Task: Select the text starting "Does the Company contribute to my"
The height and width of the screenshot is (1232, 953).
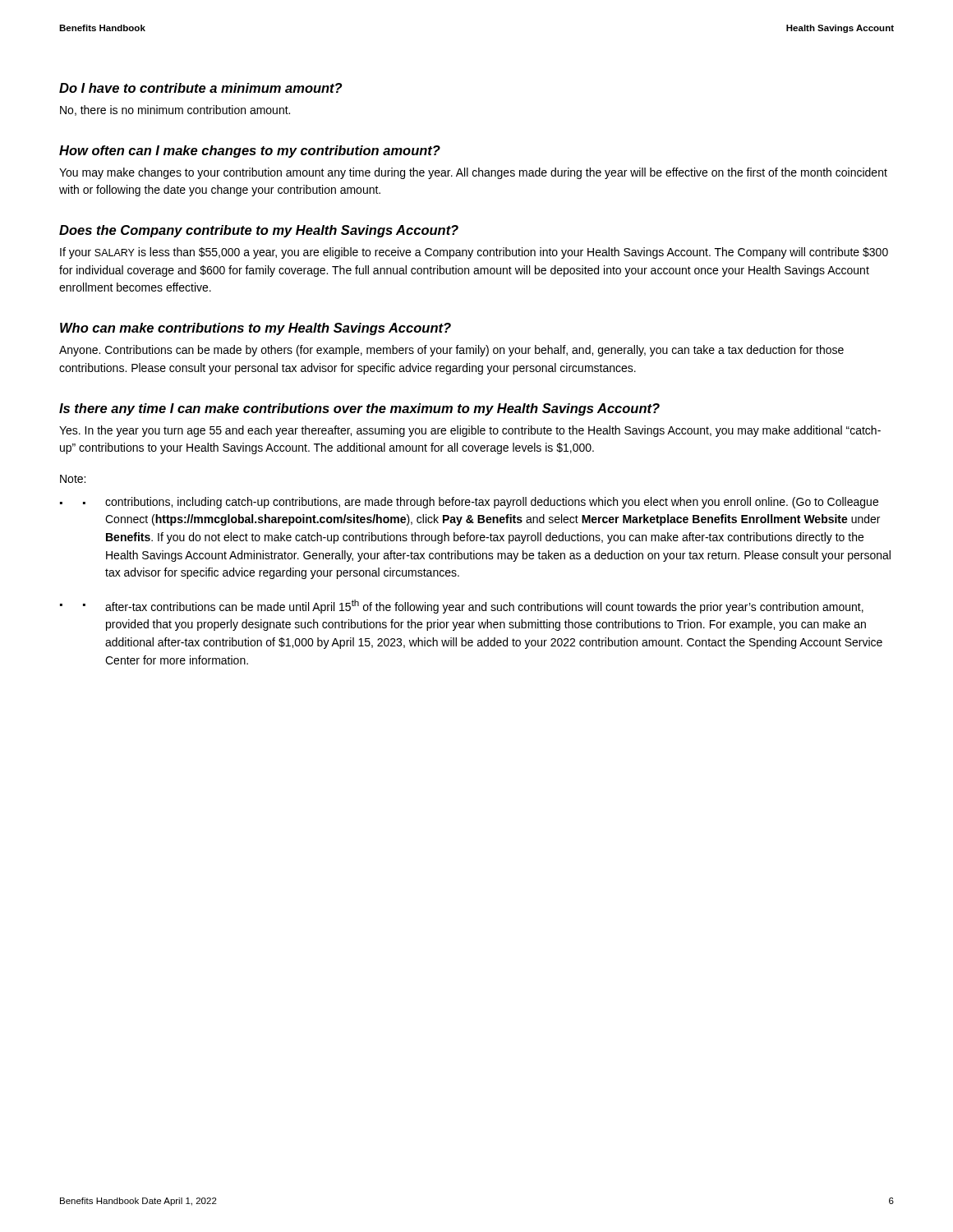Action: [x=259, y=230]
